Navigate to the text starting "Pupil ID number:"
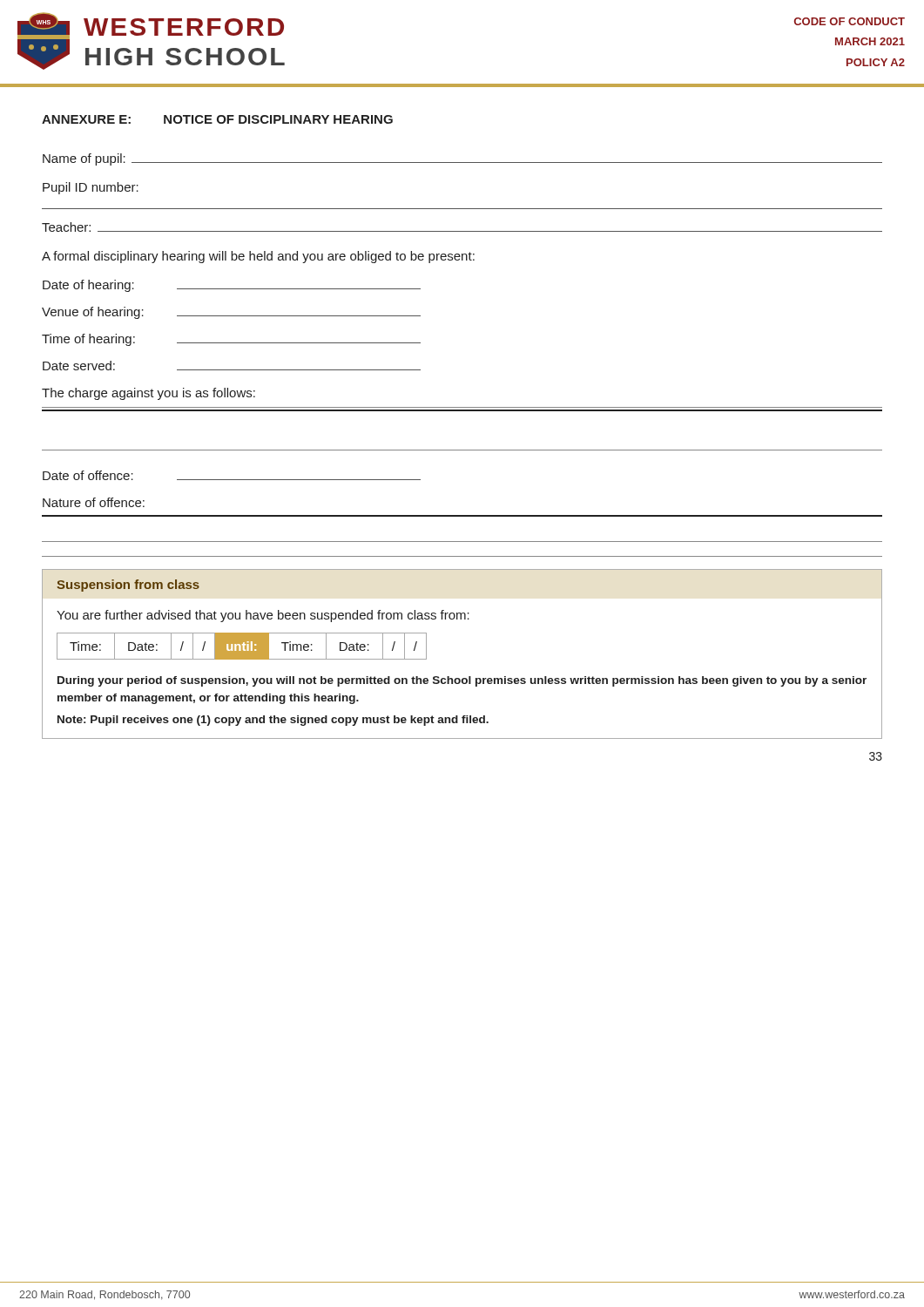This screenshot has height=1307, width=924. (x=91, y=188)
